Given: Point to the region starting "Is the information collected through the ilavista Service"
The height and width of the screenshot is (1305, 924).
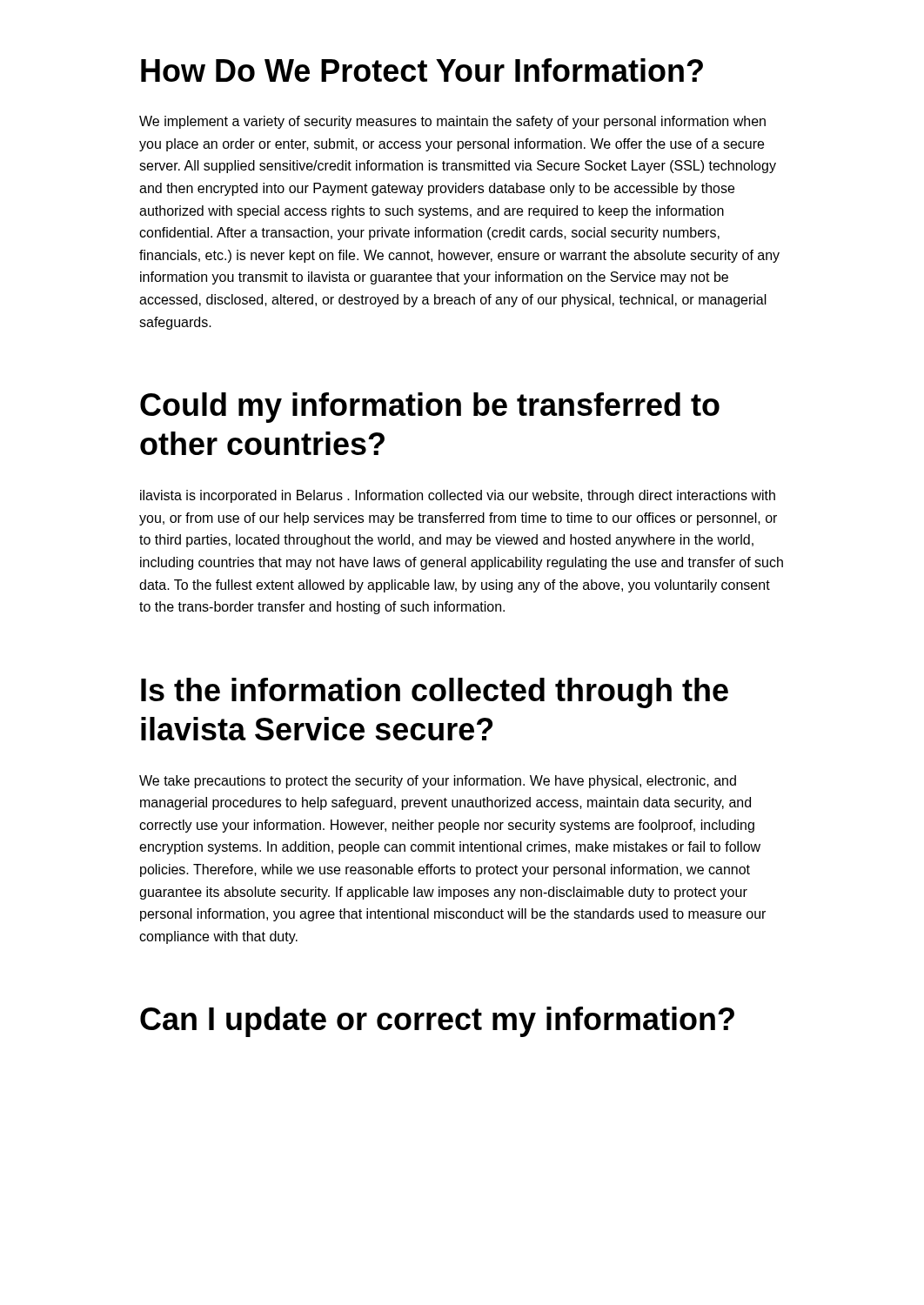Looking at the screenshot, I should tap(462, 710).
